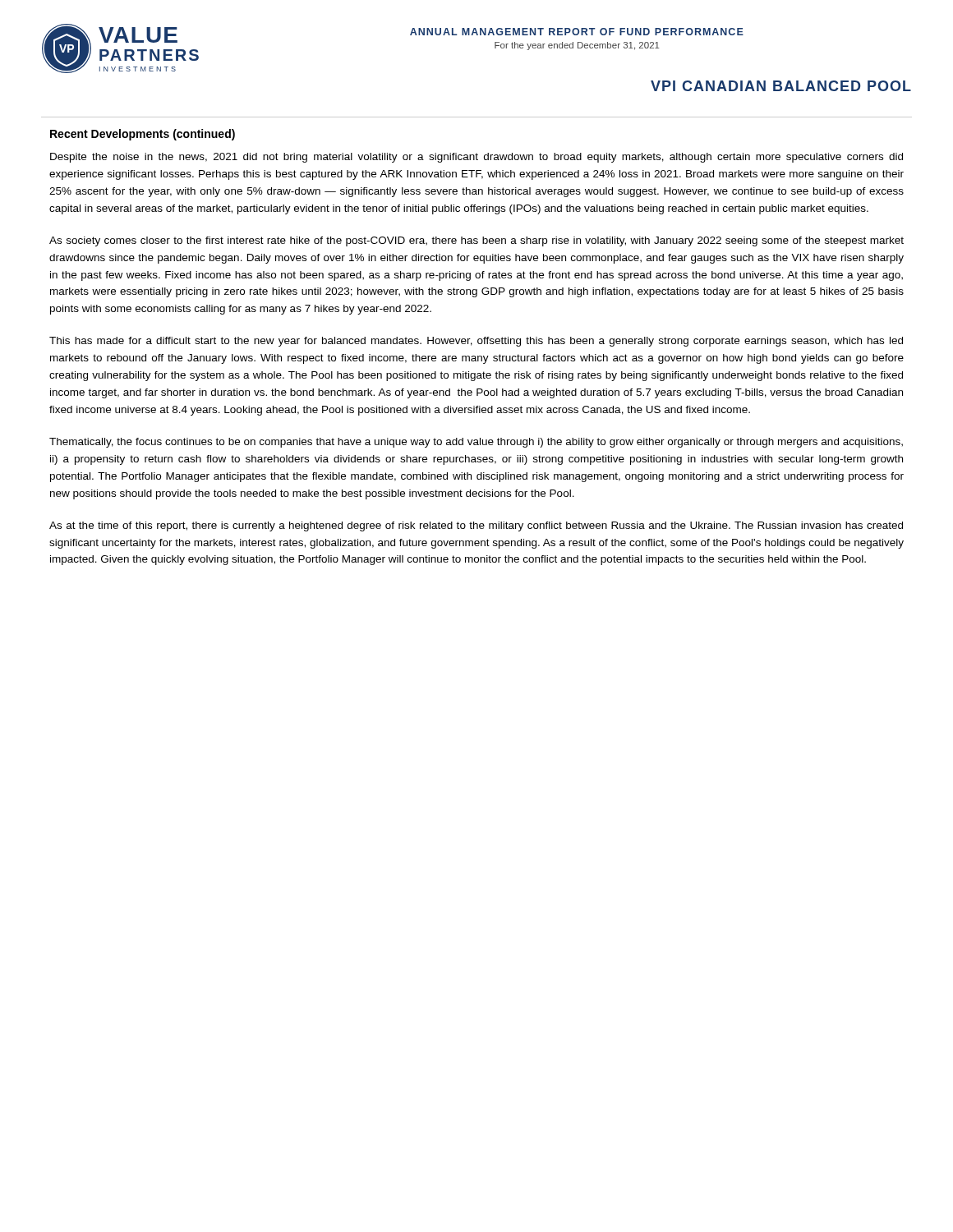Select the text block containing "Despite the noise in"
This screenshot has width=953, height=1232.
(476, 182)
